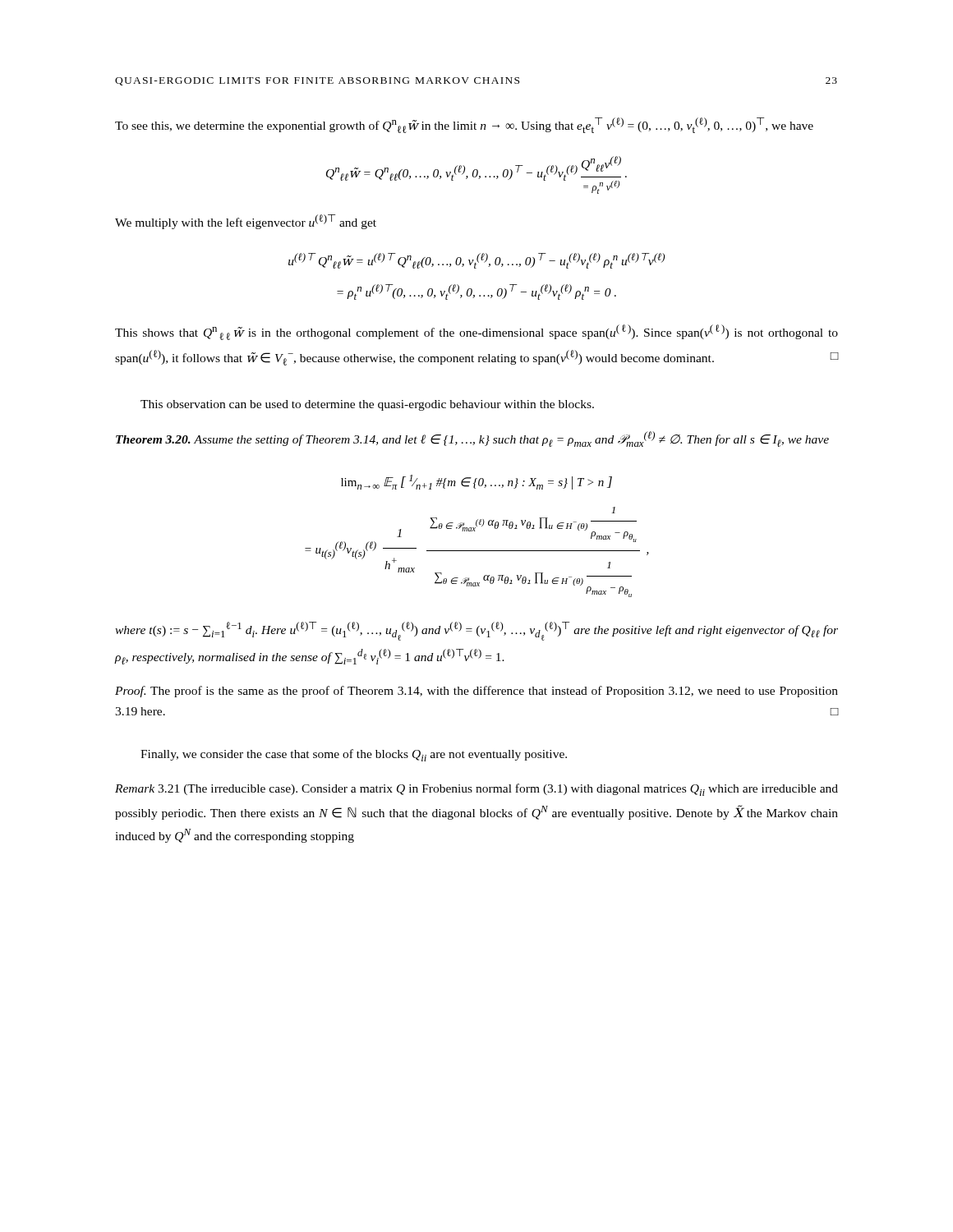Locate the block of text that opens with "This observation can be used to determine"

(368, 403)
